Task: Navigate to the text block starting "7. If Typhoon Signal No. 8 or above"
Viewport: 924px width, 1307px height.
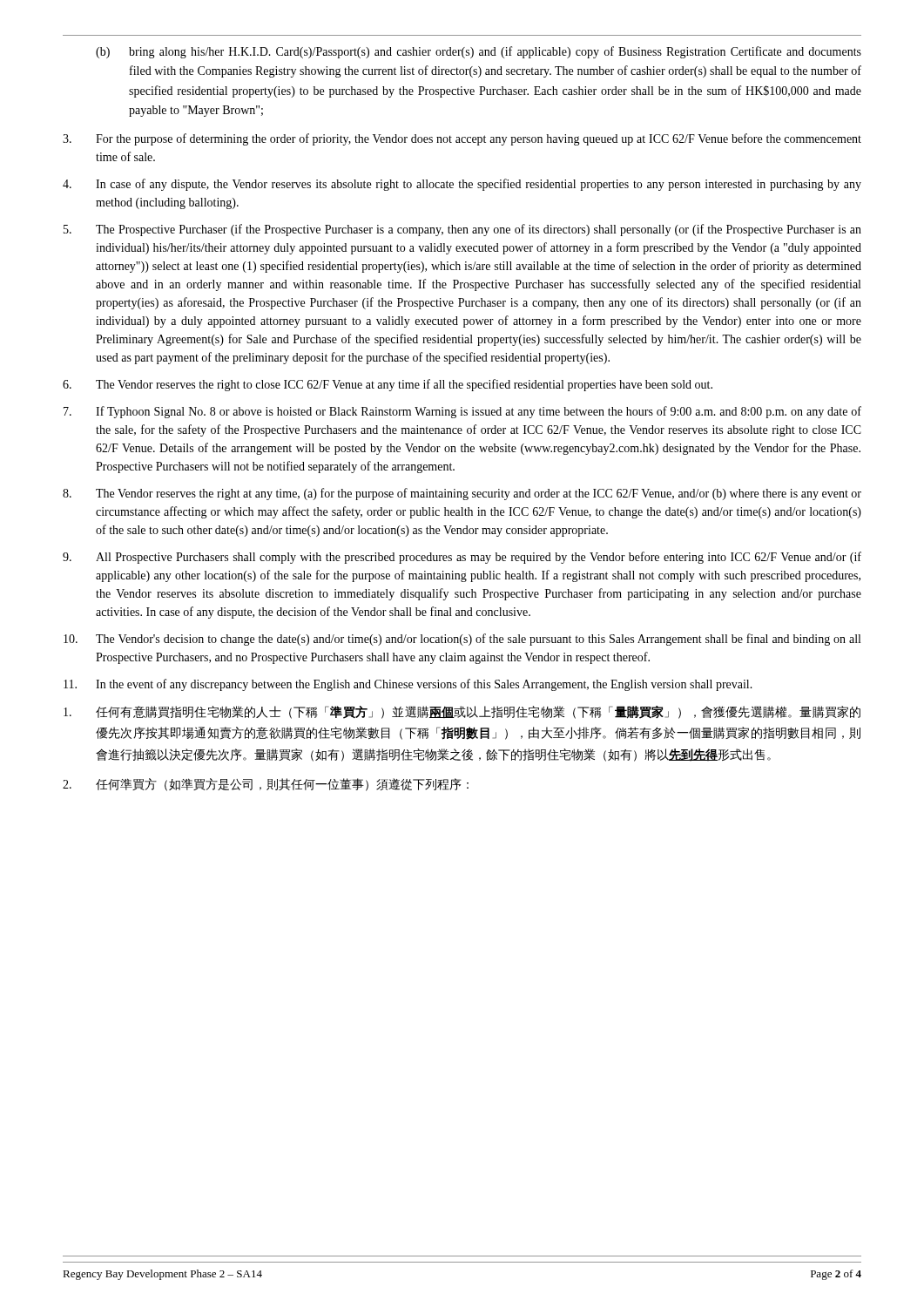Action: (462, 439)
